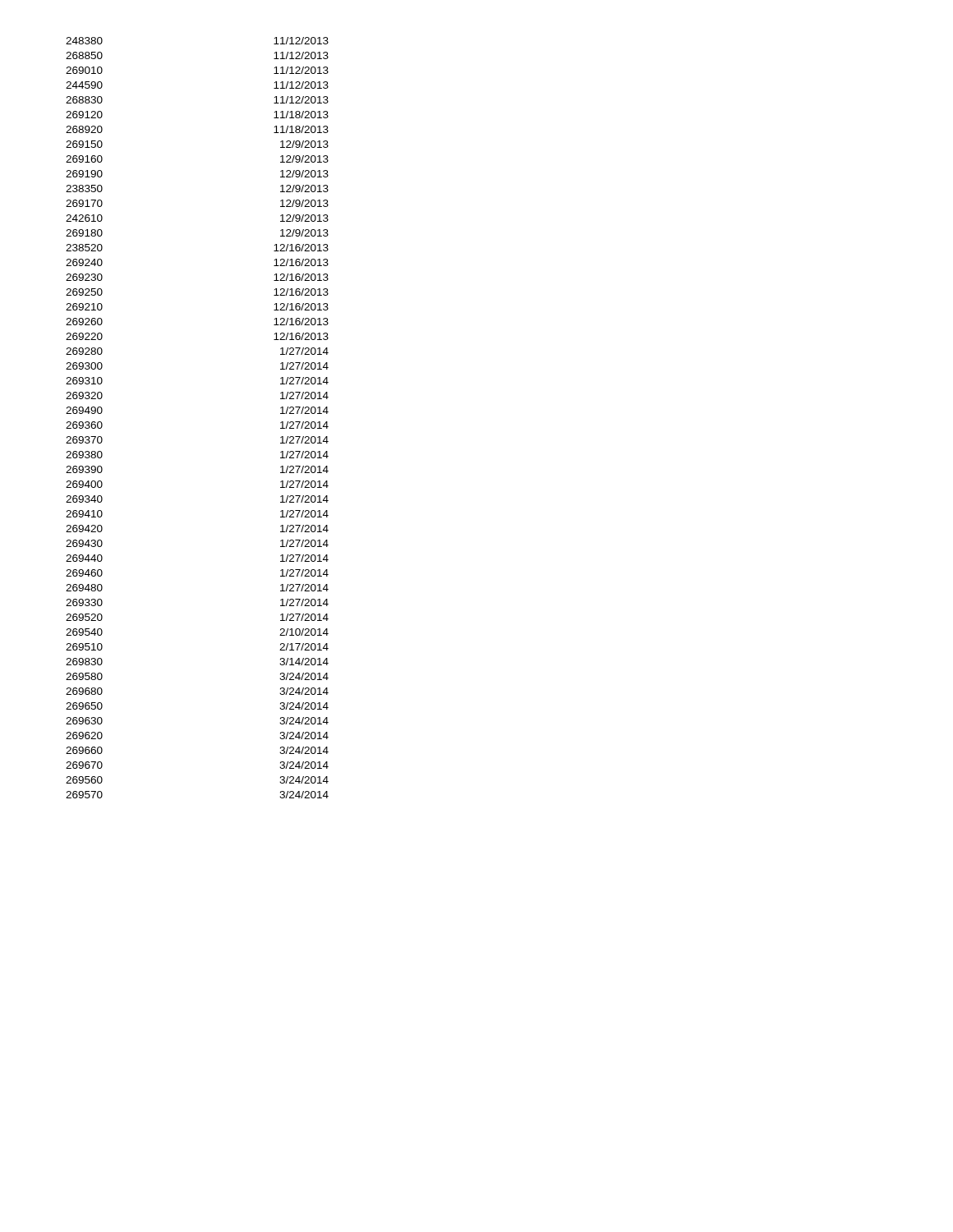Viewport: 953px width, 1232px height.
Task: Click the table
Action: (x=197, y=417)
